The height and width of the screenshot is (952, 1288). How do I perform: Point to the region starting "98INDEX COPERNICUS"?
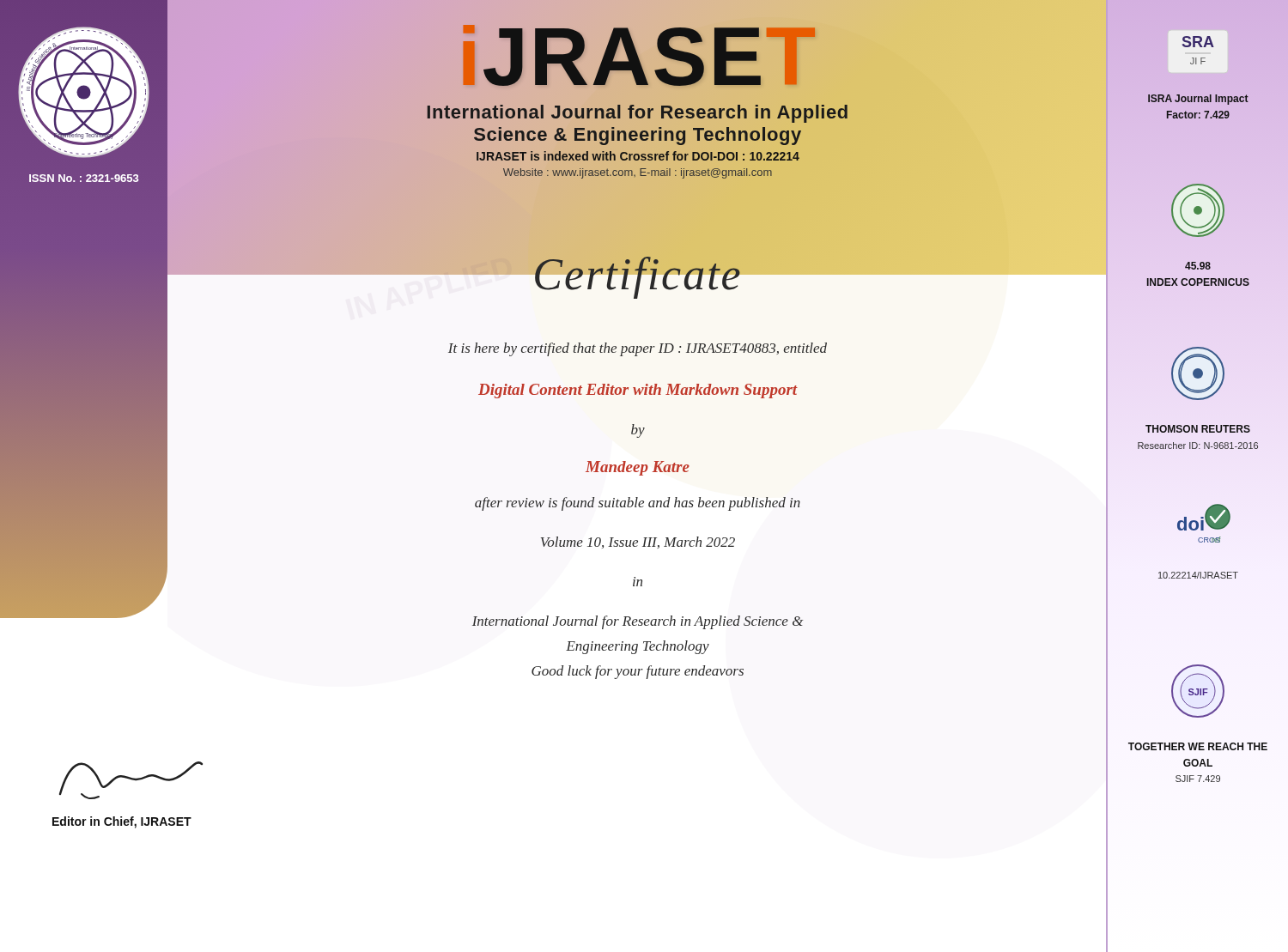(x=1198, y=274)
